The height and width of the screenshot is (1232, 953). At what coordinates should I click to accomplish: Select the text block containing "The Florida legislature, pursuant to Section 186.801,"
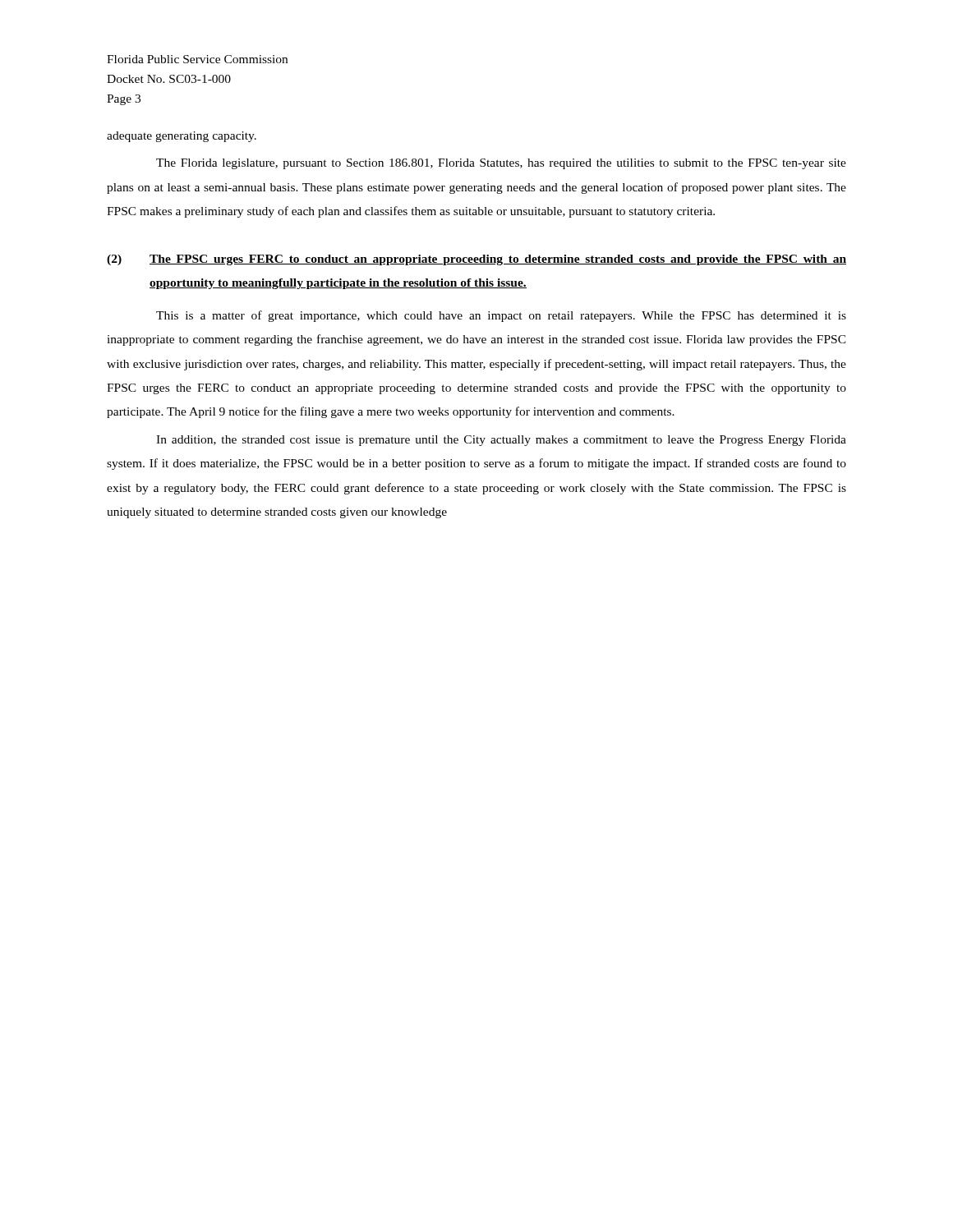[x=476, y=187]
